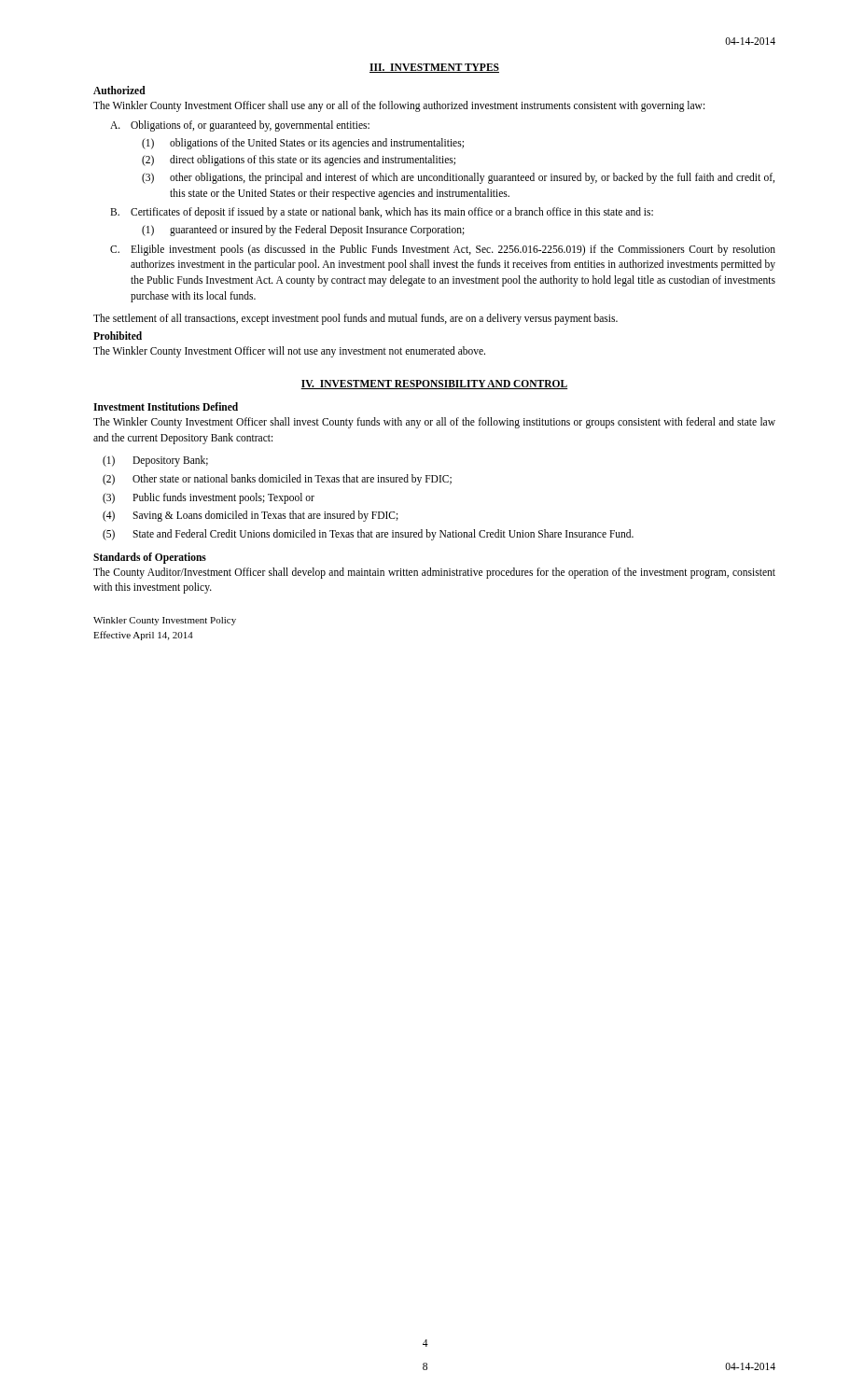Click on the text block that reads "The Winkler County Investment Officer will"
This screenshot has height=1400, width=850.
coord(290,351)
